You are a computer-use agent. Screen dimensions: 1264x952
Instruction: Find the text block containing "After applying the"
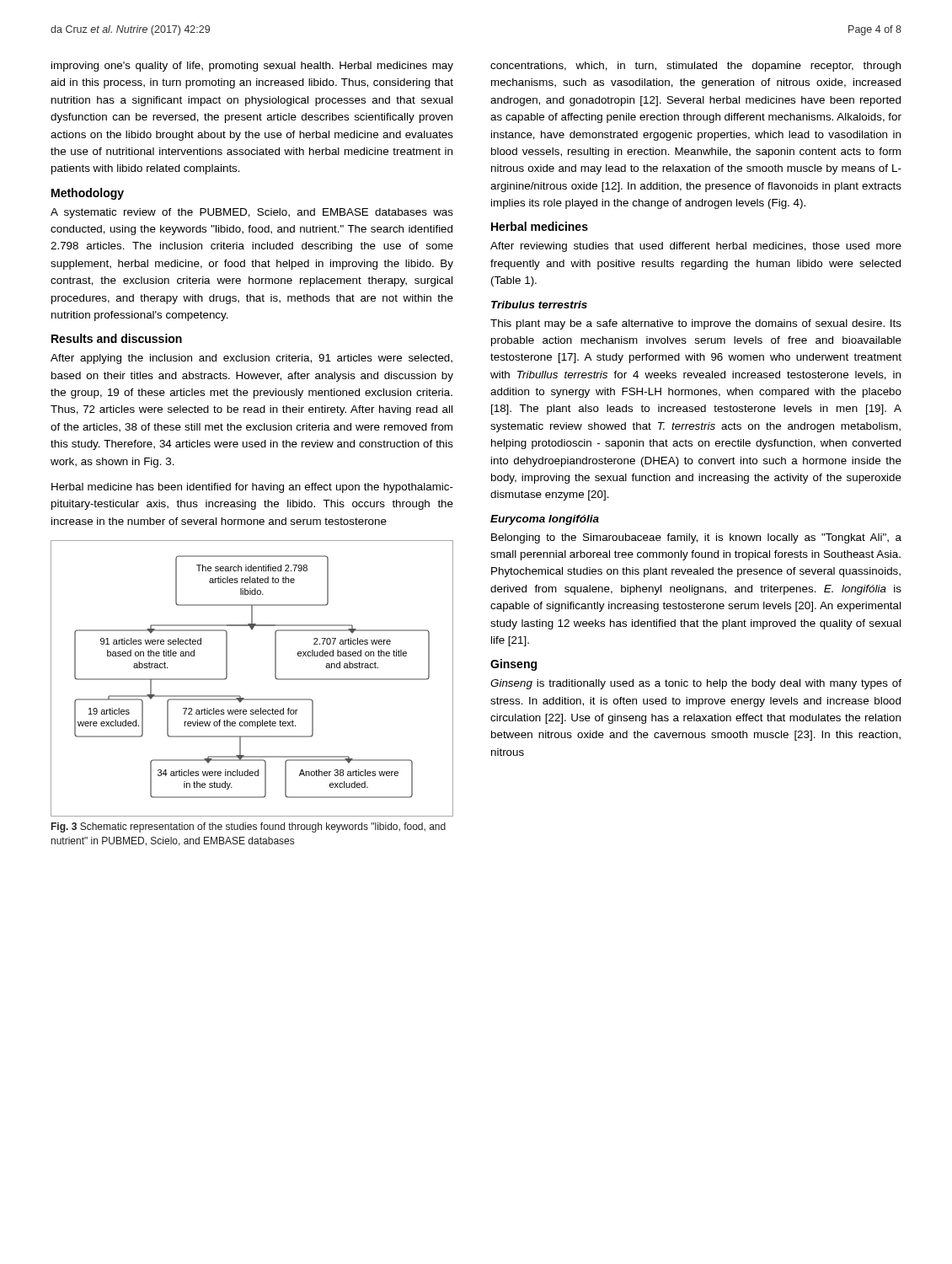click(x=252, y=409)
